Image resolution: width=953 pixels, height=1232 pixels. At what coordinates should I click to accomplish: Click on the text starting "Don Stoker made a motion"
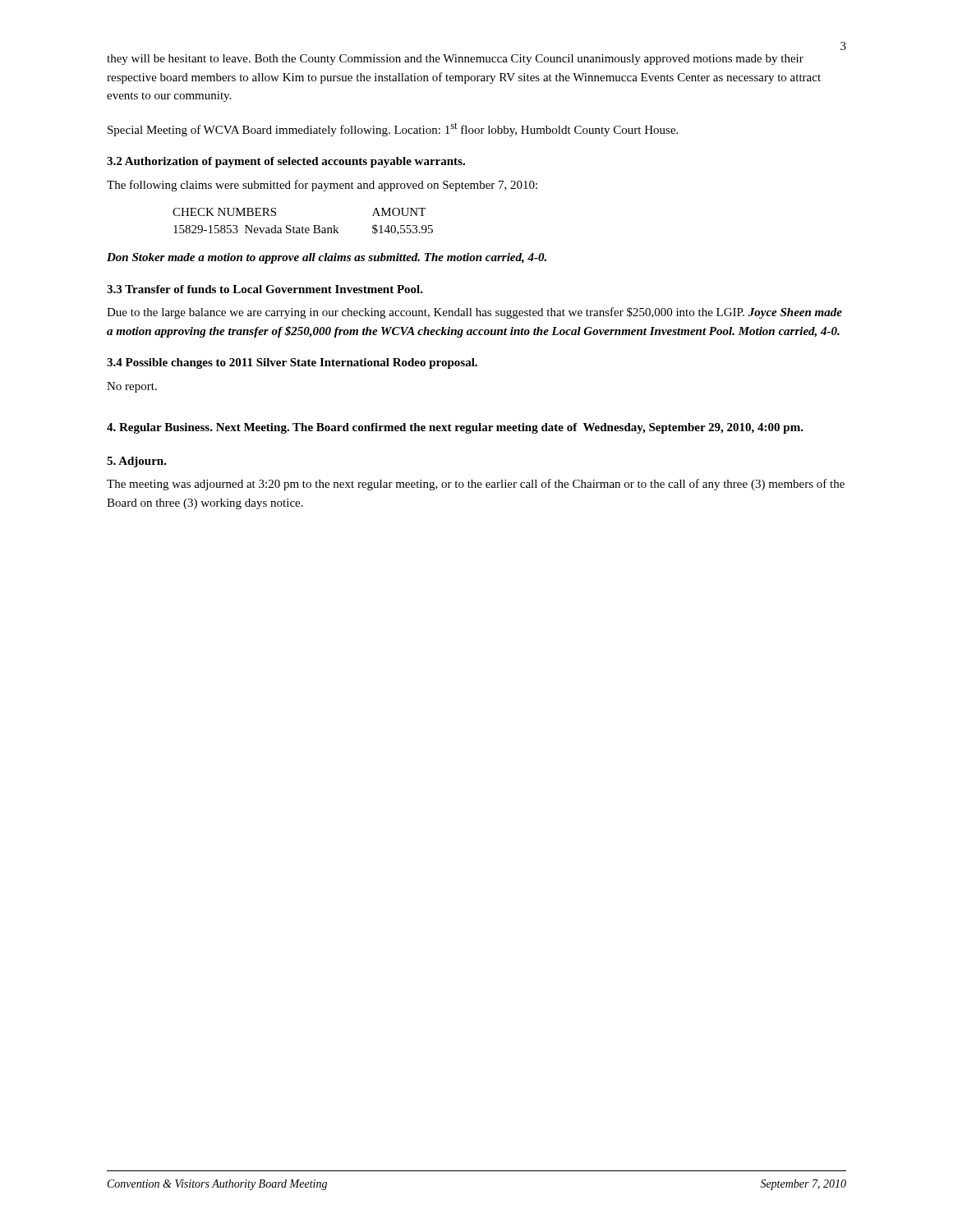(327, 257)
